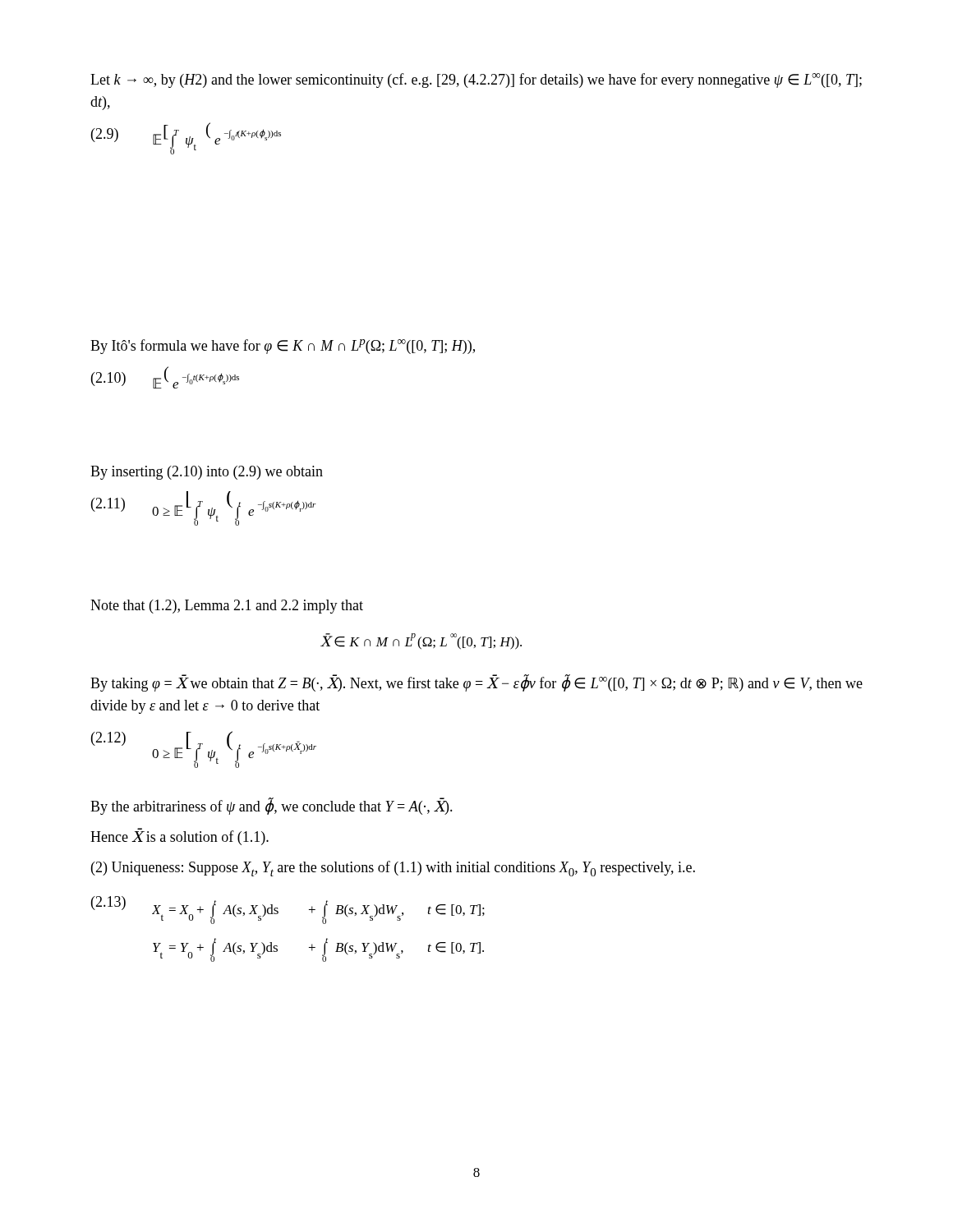Find the block on this page that starts "Hence X̄ is a"

[x=180, y=837]
